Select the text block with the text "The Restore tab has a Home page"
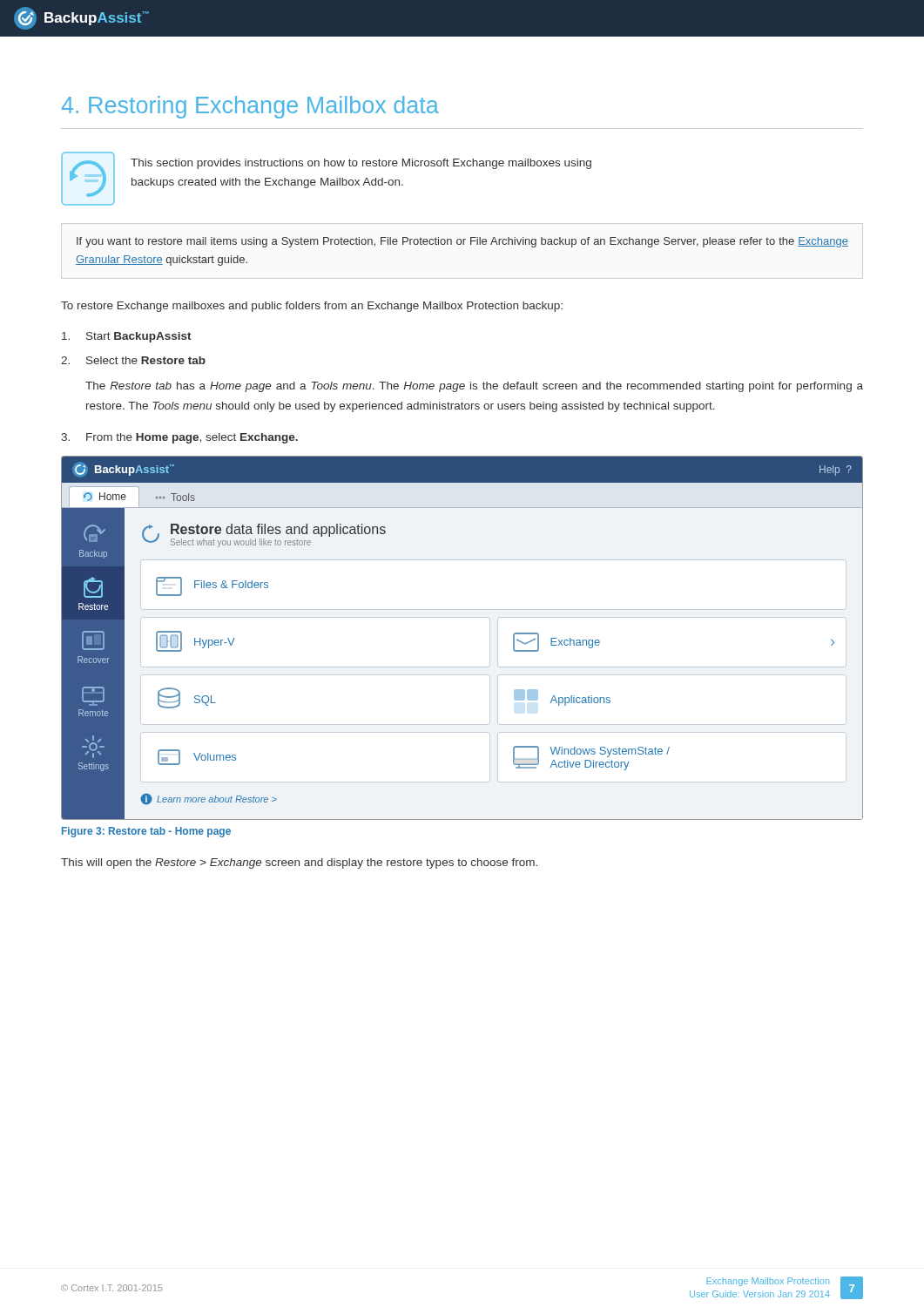Viewport: 924px width, 1307px height. 474,396
